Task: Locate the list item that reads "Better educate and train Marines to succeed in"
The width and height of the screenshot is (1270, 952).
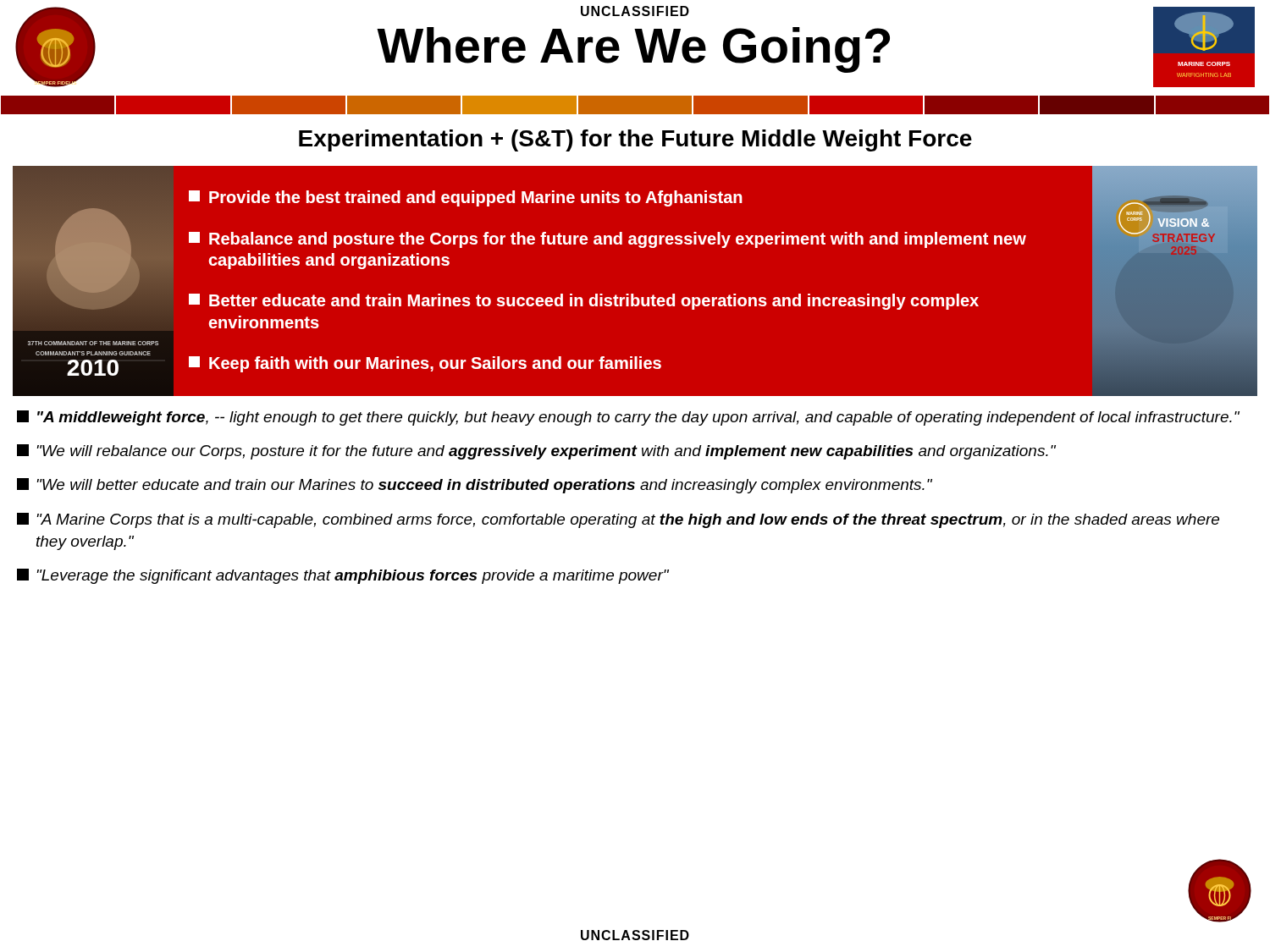Action: (633, 312)
